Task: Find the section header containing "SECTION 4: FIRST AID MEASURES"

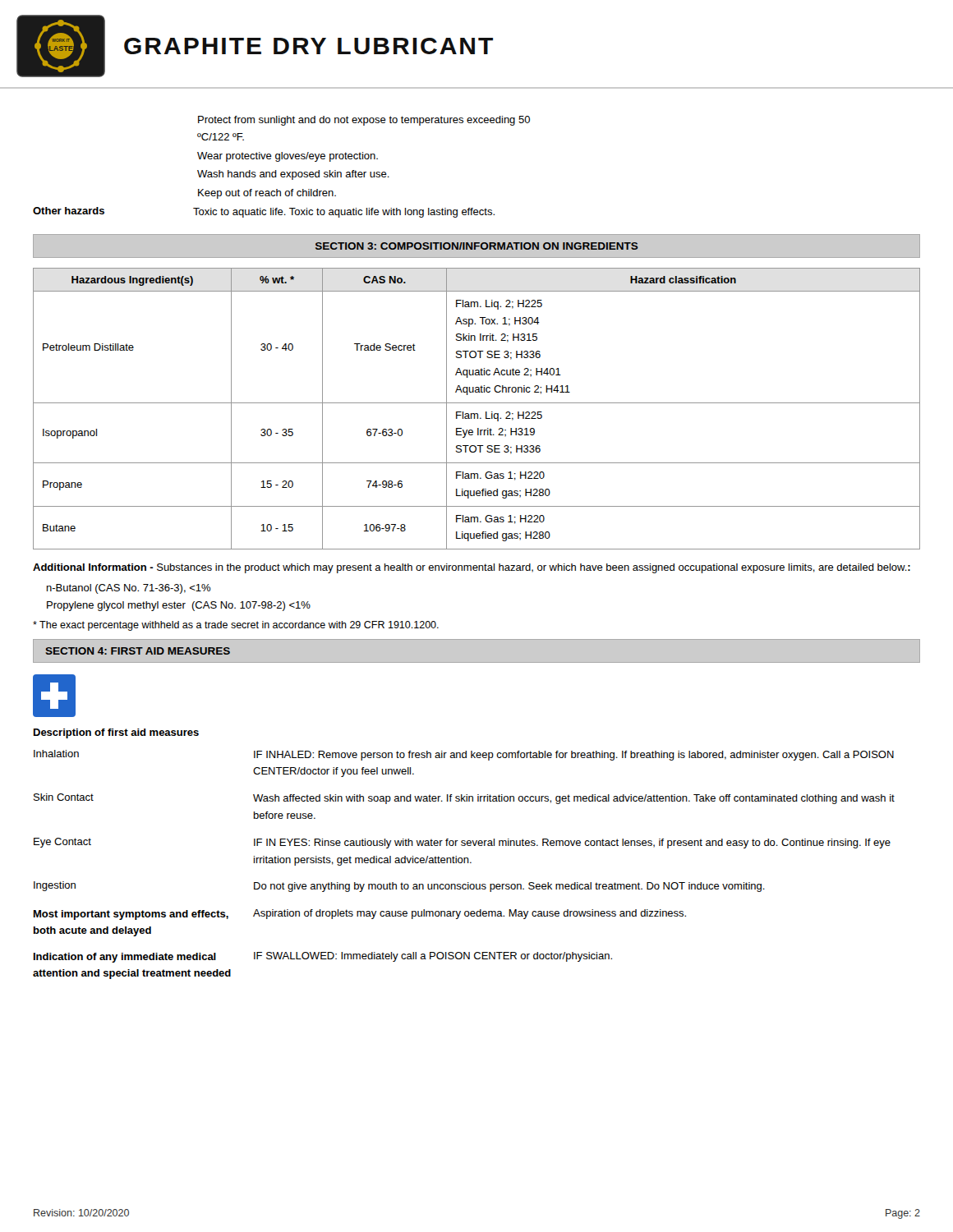Action: coord(138,650)
